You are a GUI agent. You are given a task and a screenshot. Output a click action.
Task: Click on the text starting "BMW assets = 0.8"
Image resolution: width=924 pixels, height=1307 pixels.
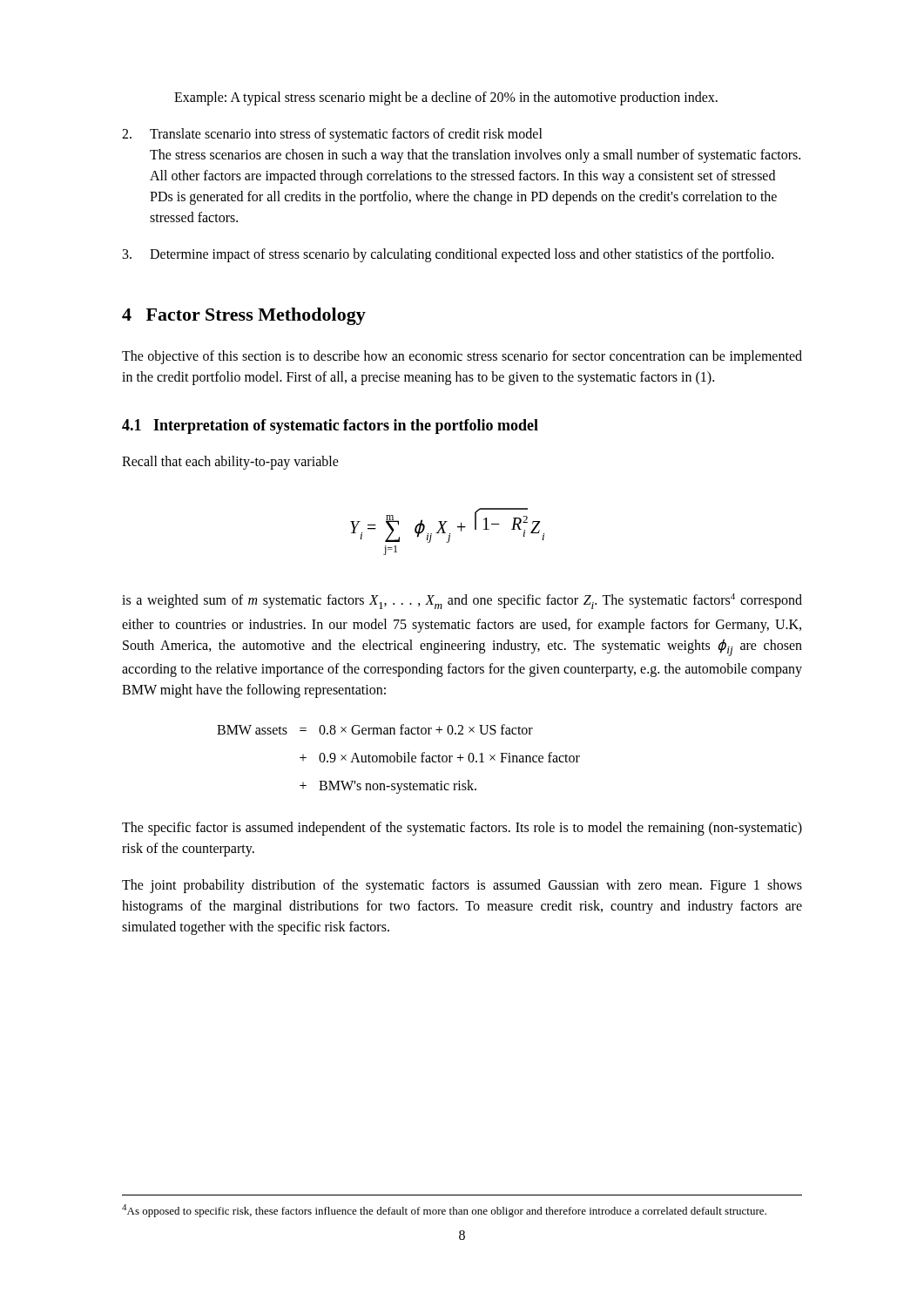pos(497,758)
